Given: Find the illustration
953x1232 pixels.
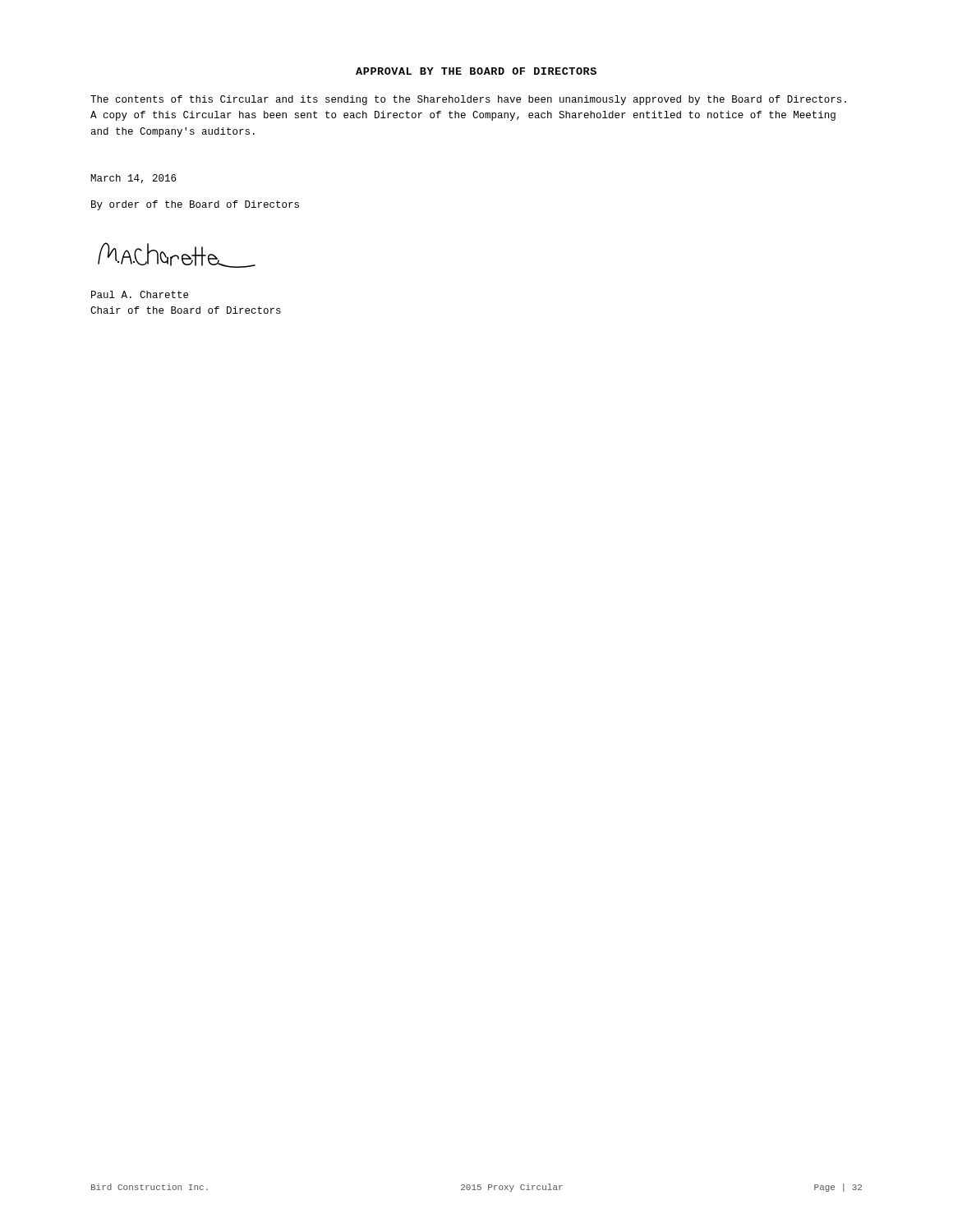Looking at the screenshot, I should point(476,251).
